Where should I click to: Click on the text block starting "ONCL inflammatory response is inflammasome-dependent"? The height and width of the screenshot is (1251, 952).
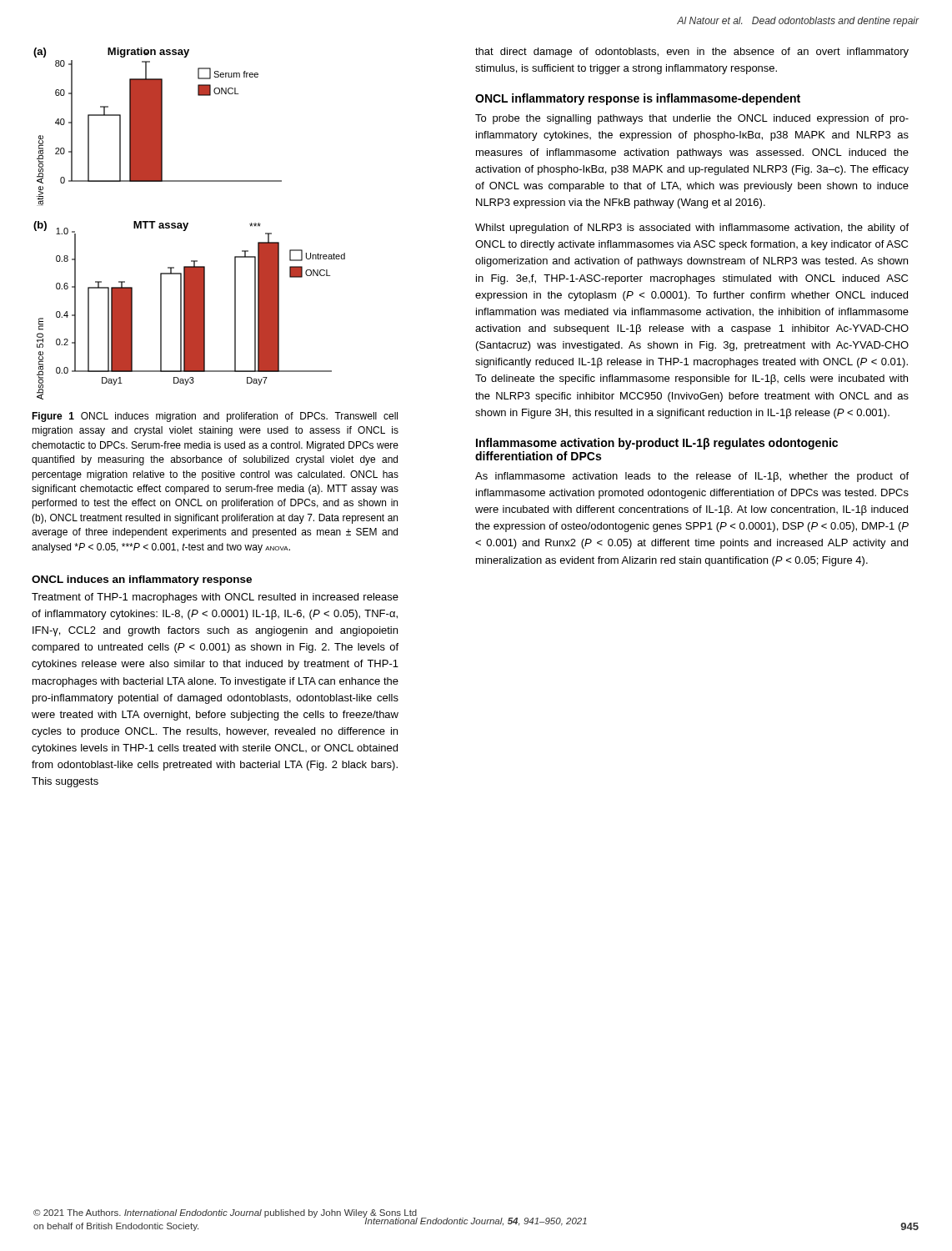pyautogui.click(x=638, y=99)
